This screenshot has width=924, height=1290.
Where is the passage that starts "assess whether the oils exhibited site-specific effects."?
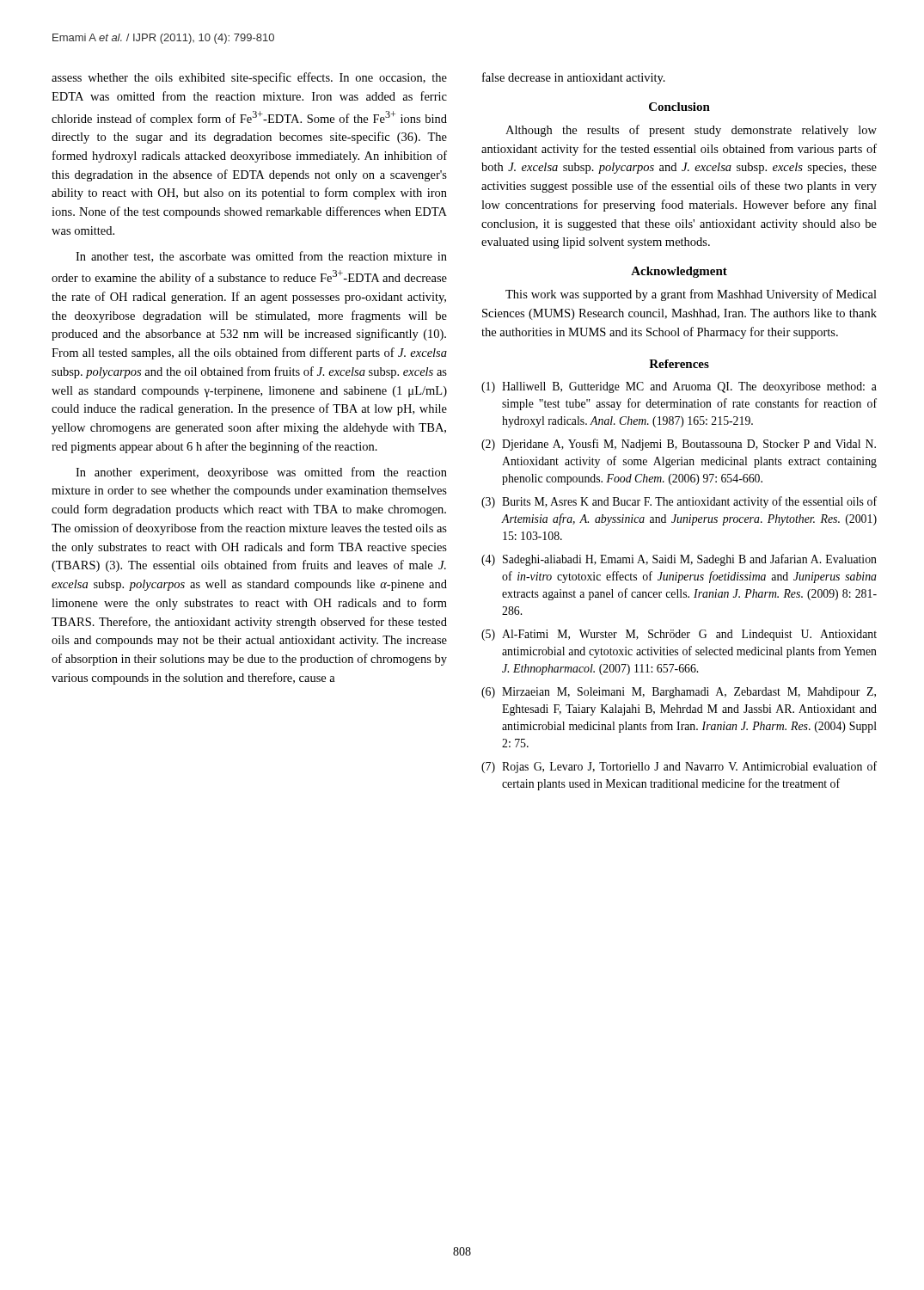(x=249, y=155)
